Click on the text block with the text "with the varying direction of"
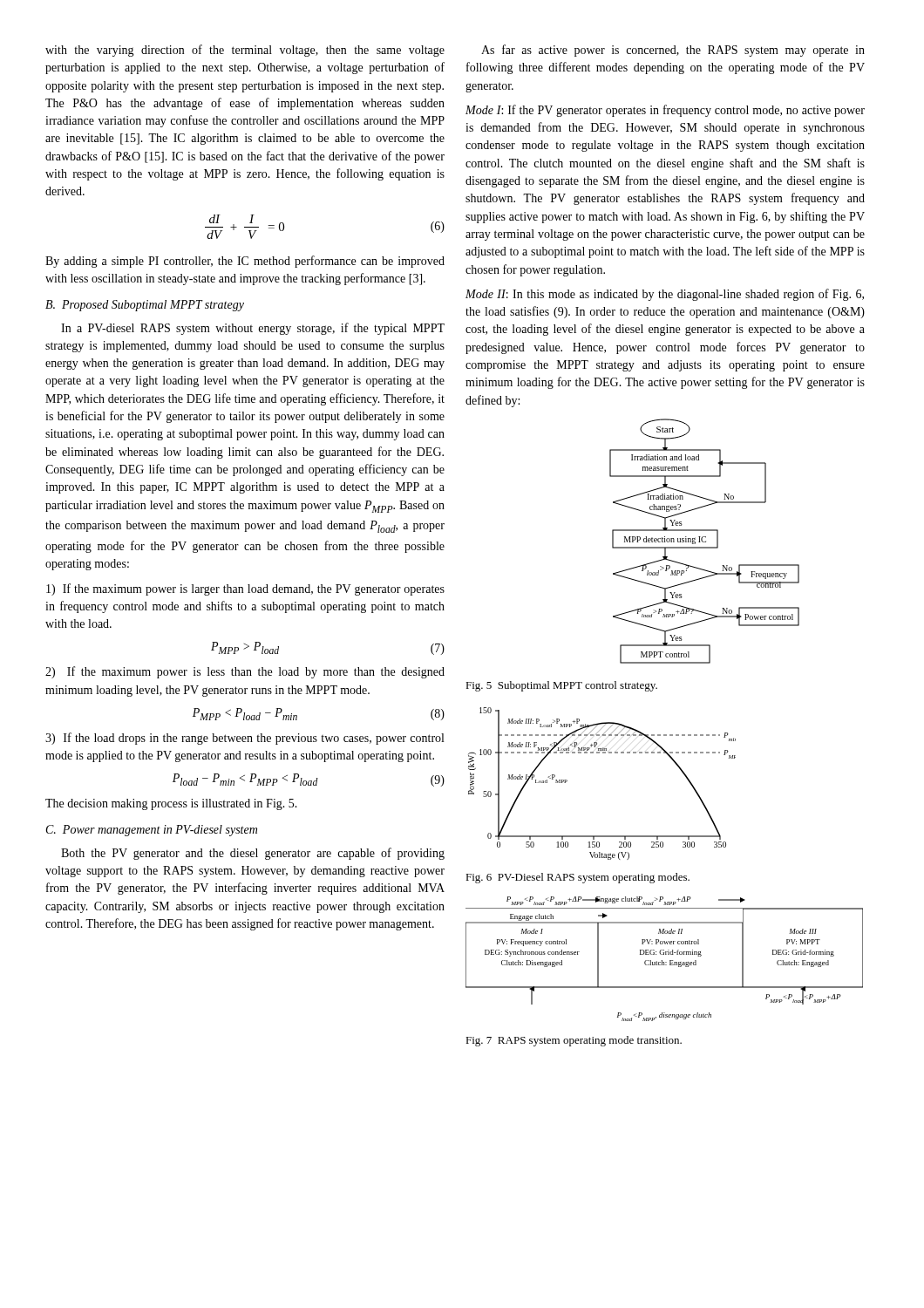Viewport: 924px width, 1308px height. point(245,122)
